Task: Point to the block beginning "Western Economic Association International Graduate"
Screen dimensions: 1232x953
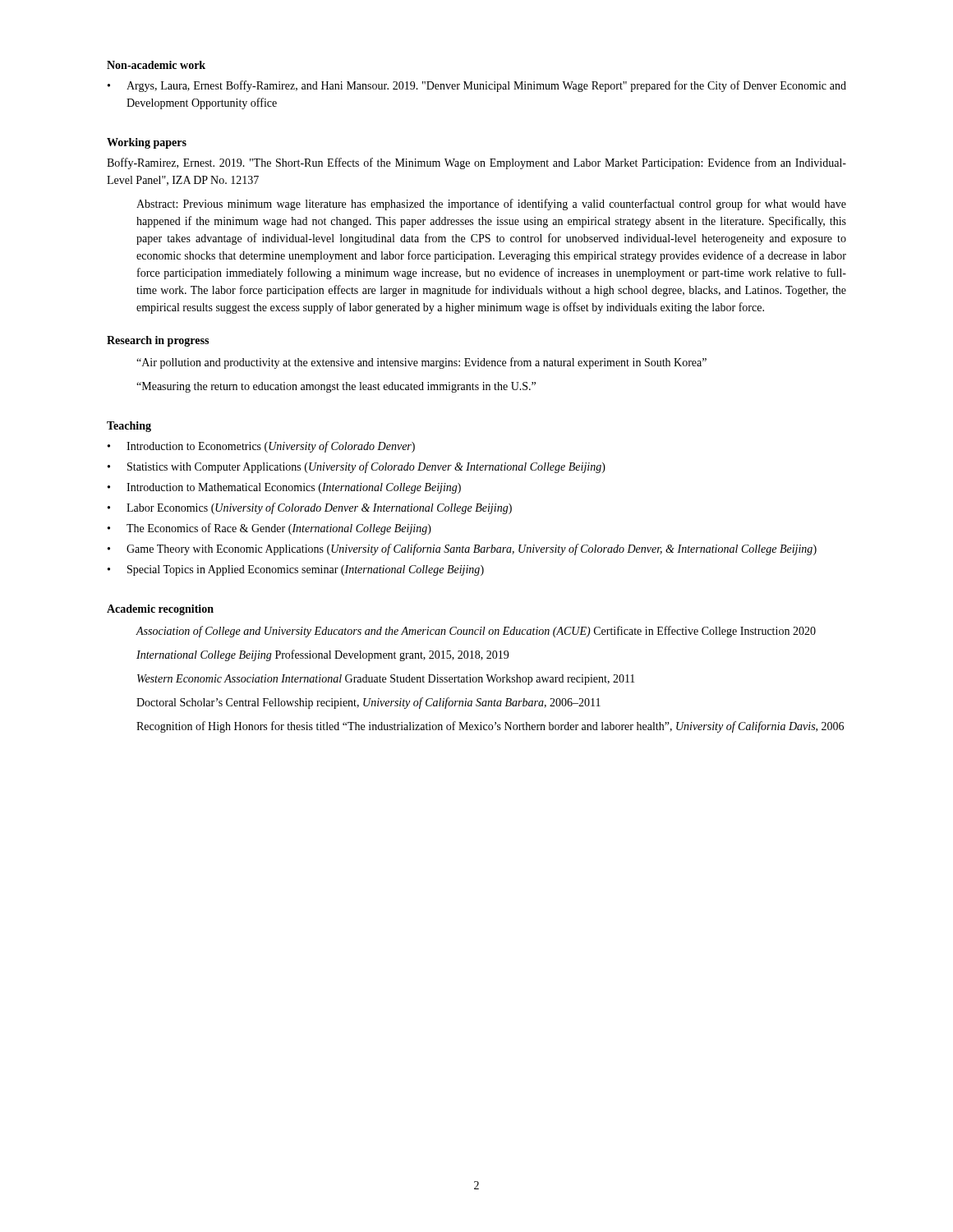Action: 386,679
